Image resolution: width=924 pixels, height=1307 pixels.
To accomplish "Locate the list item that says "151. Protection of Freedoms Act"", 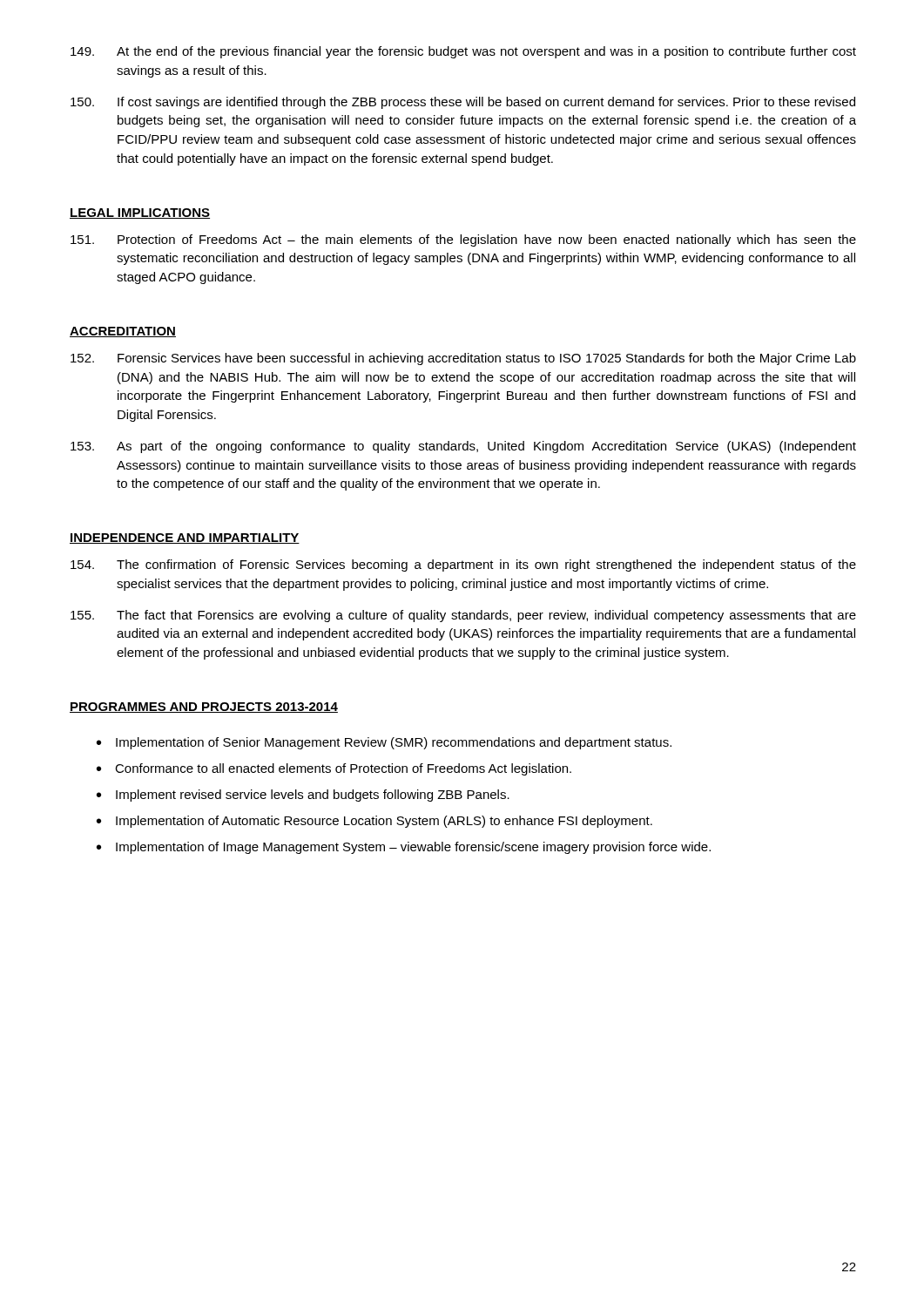I will pos(463,258).
